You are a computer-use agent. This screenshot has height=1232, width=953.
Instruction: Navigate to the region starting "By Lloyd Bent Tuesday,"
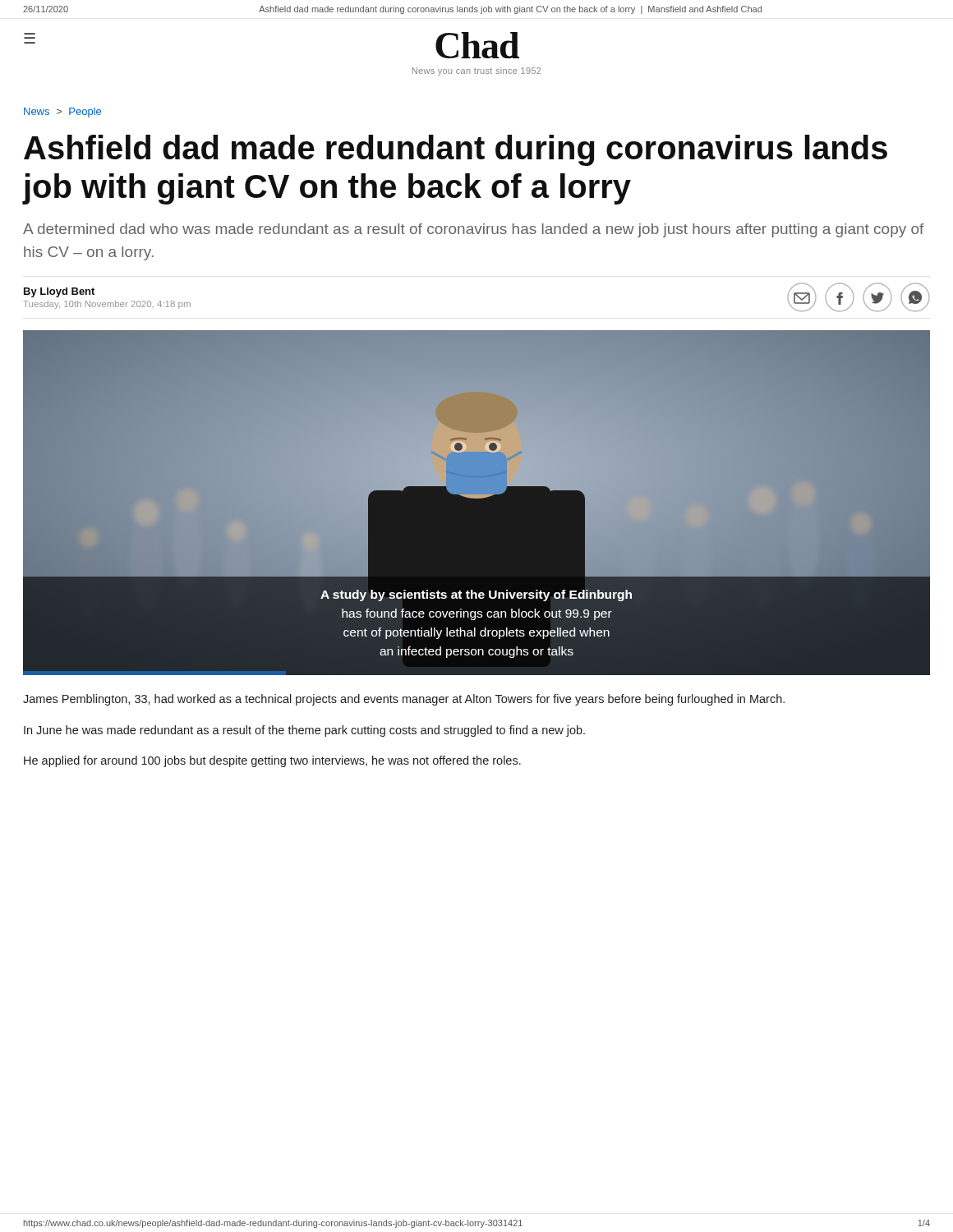pos(93,294)
